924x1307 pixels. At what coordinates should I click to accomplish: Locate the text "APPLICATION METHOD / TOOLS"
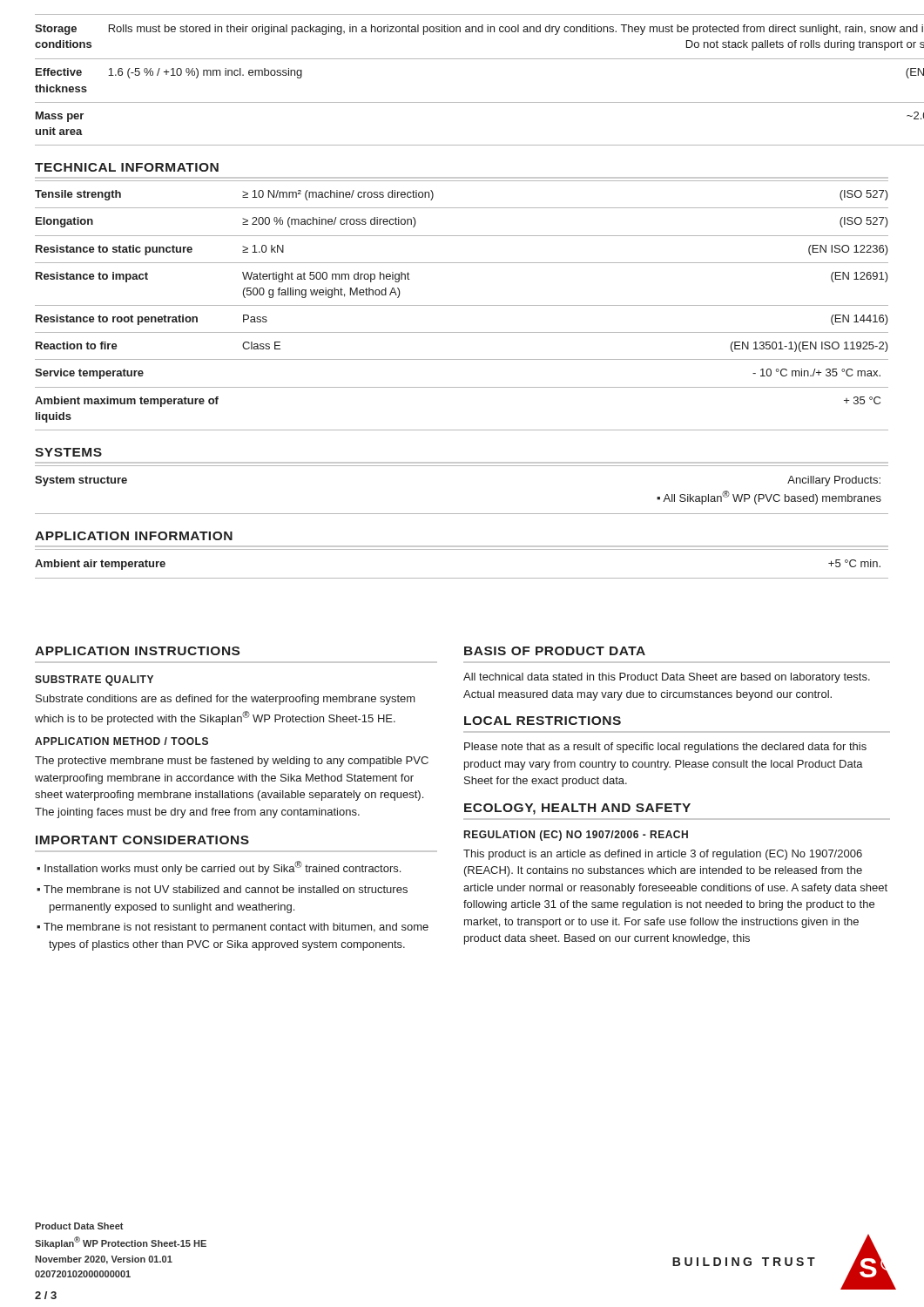click(122, 742)
